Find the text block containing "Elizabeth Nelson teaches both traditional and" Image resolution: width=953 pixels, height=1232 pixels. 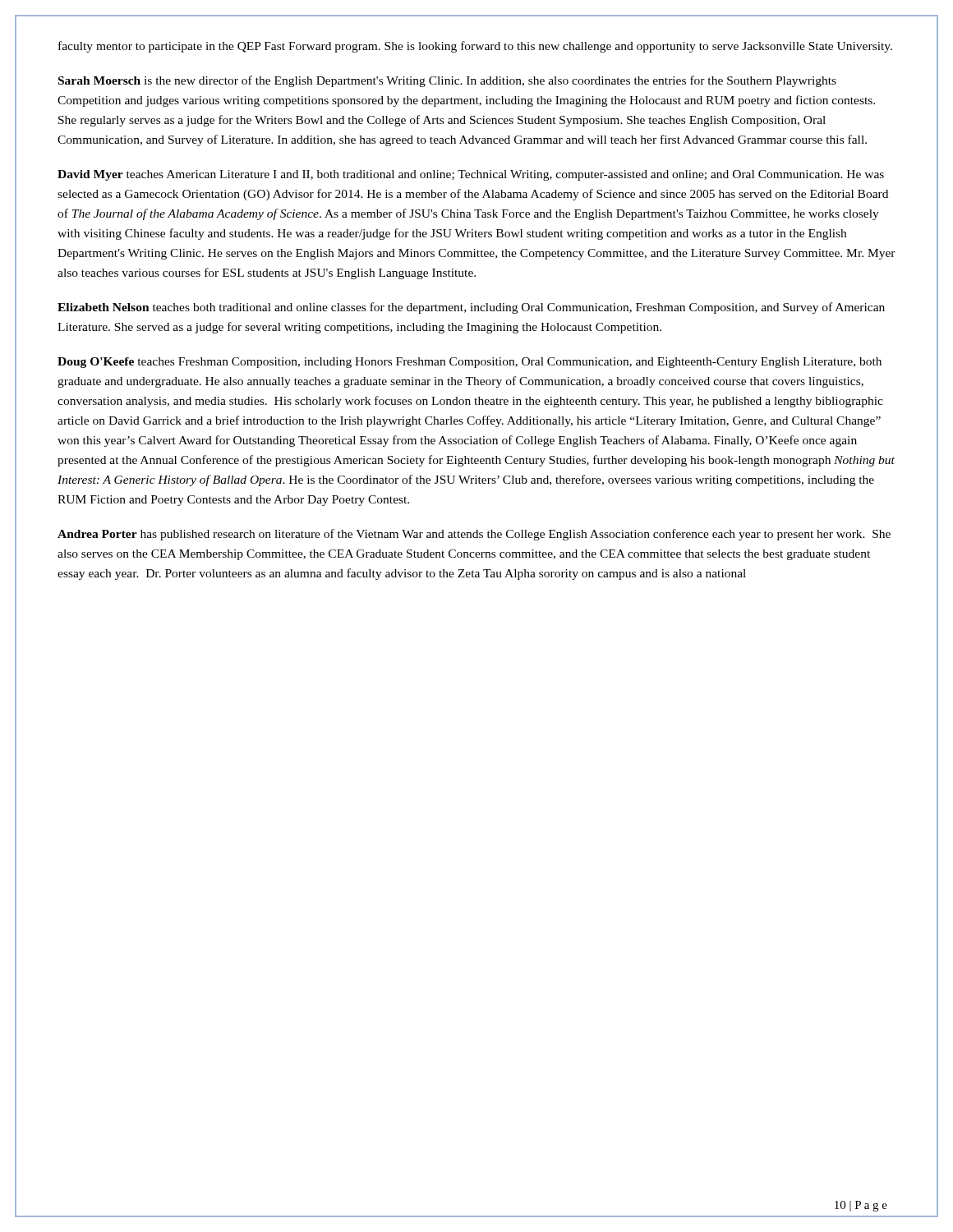(471, 317)
